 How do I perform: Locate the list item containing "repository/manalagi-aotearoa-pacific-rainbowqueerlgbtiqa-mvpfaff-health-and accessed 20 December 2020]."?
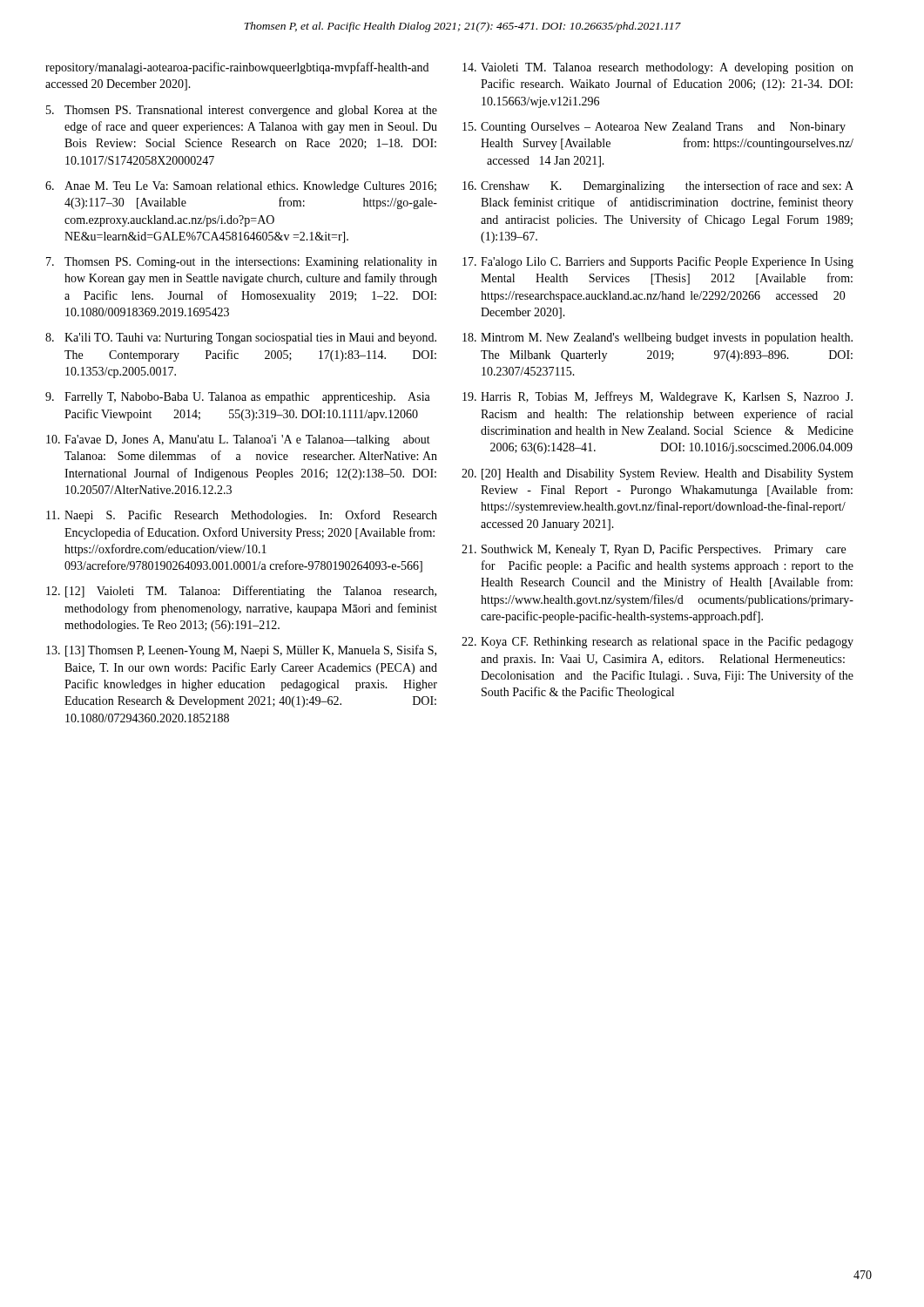241,76
